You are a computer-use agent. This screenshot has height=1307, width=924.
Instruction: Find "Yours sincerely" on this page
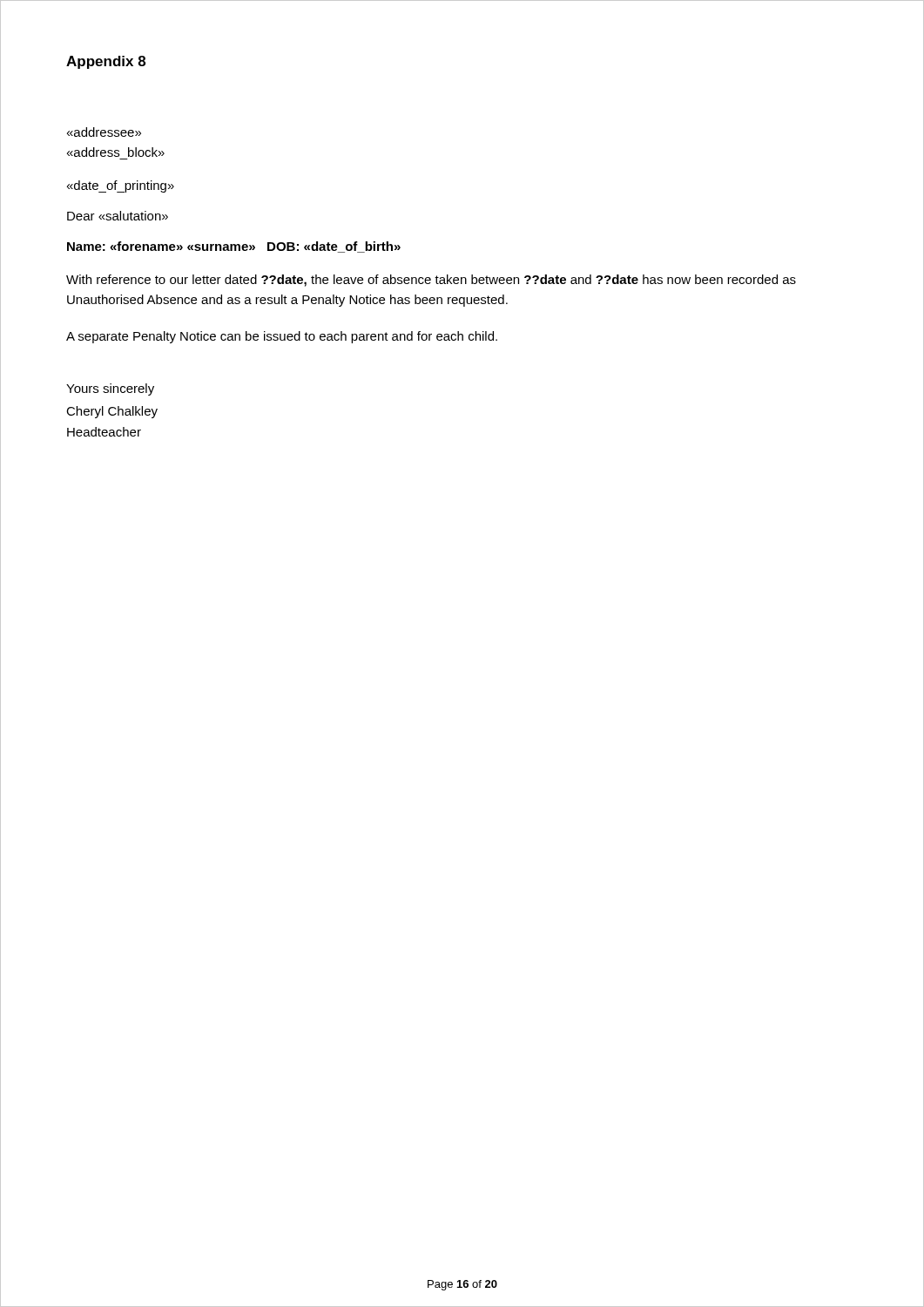(x=110, y=388)
